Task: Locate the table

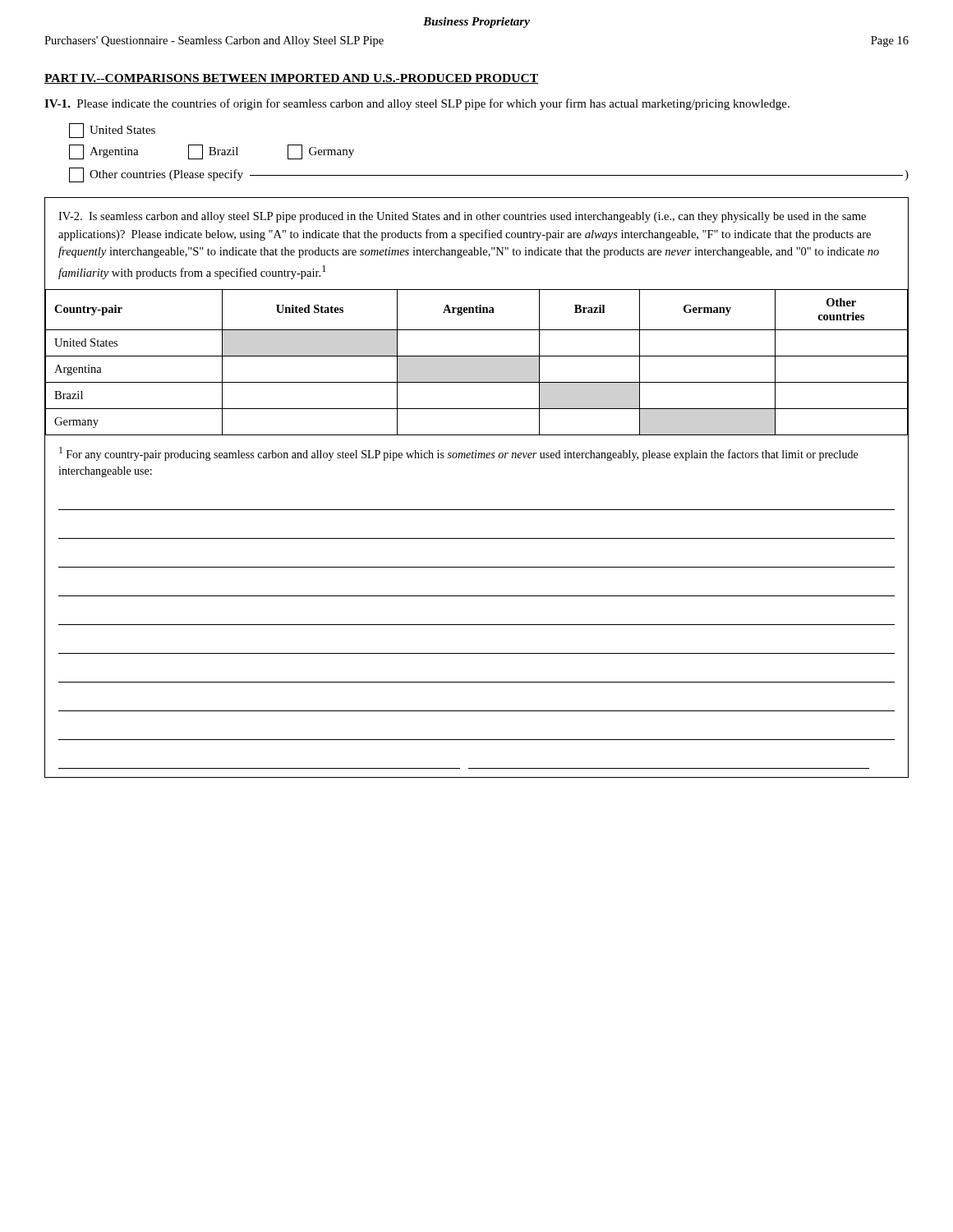Action: point(476,362)
